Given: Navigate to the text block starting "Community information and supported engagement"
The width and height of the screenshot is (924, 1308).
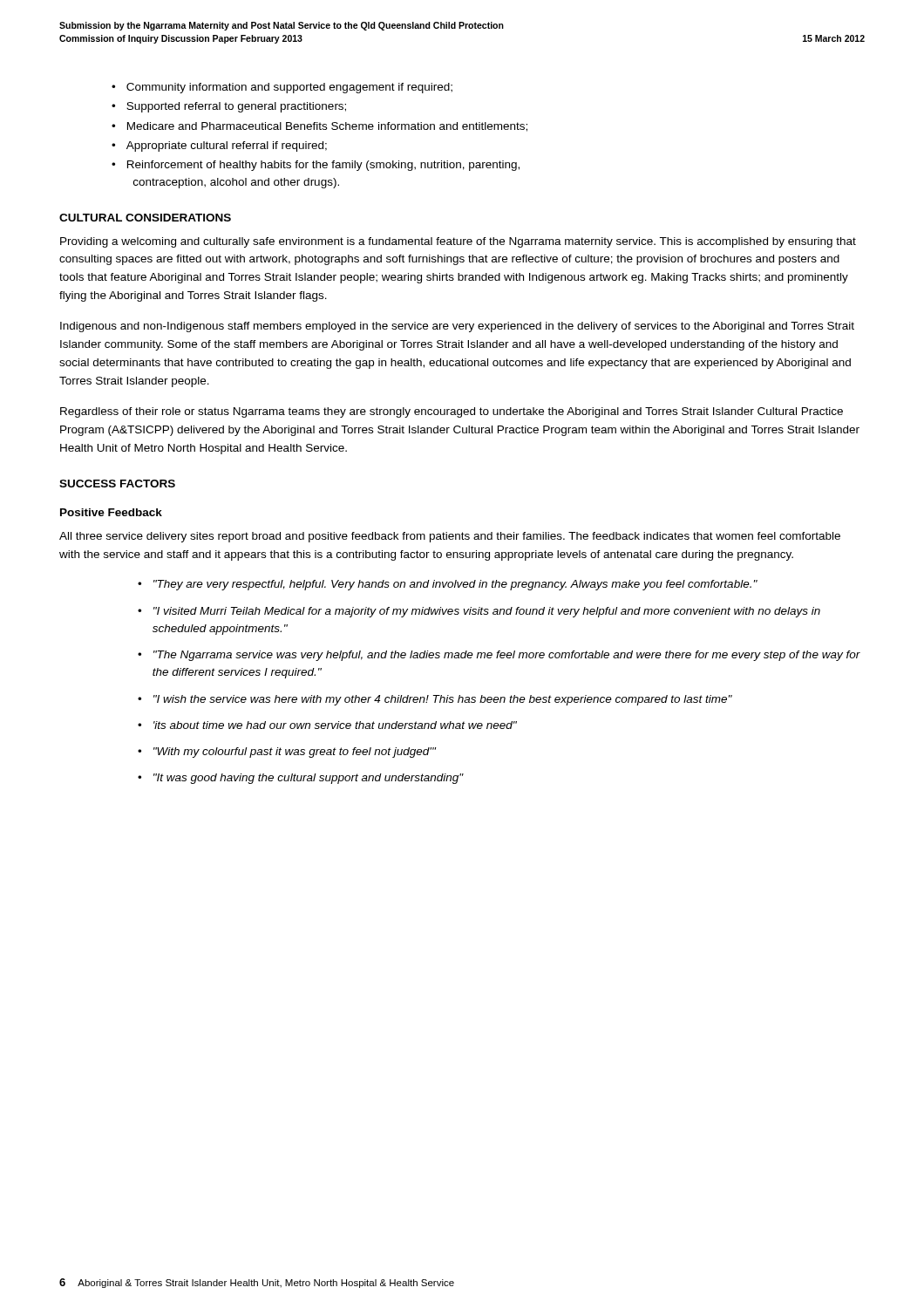Looking at the screenshot, I should pos(462,87).
